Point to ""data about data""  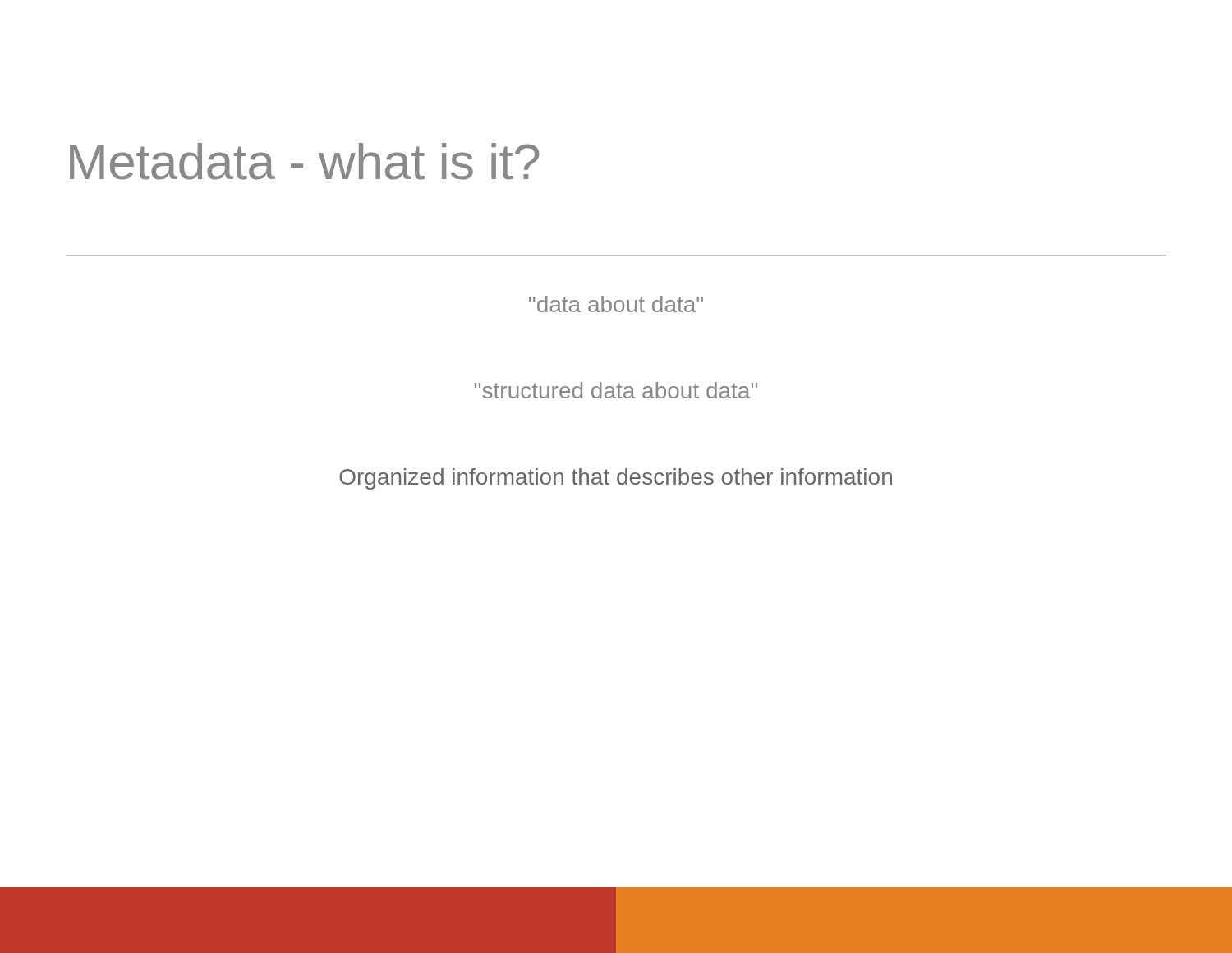point(616,304)
